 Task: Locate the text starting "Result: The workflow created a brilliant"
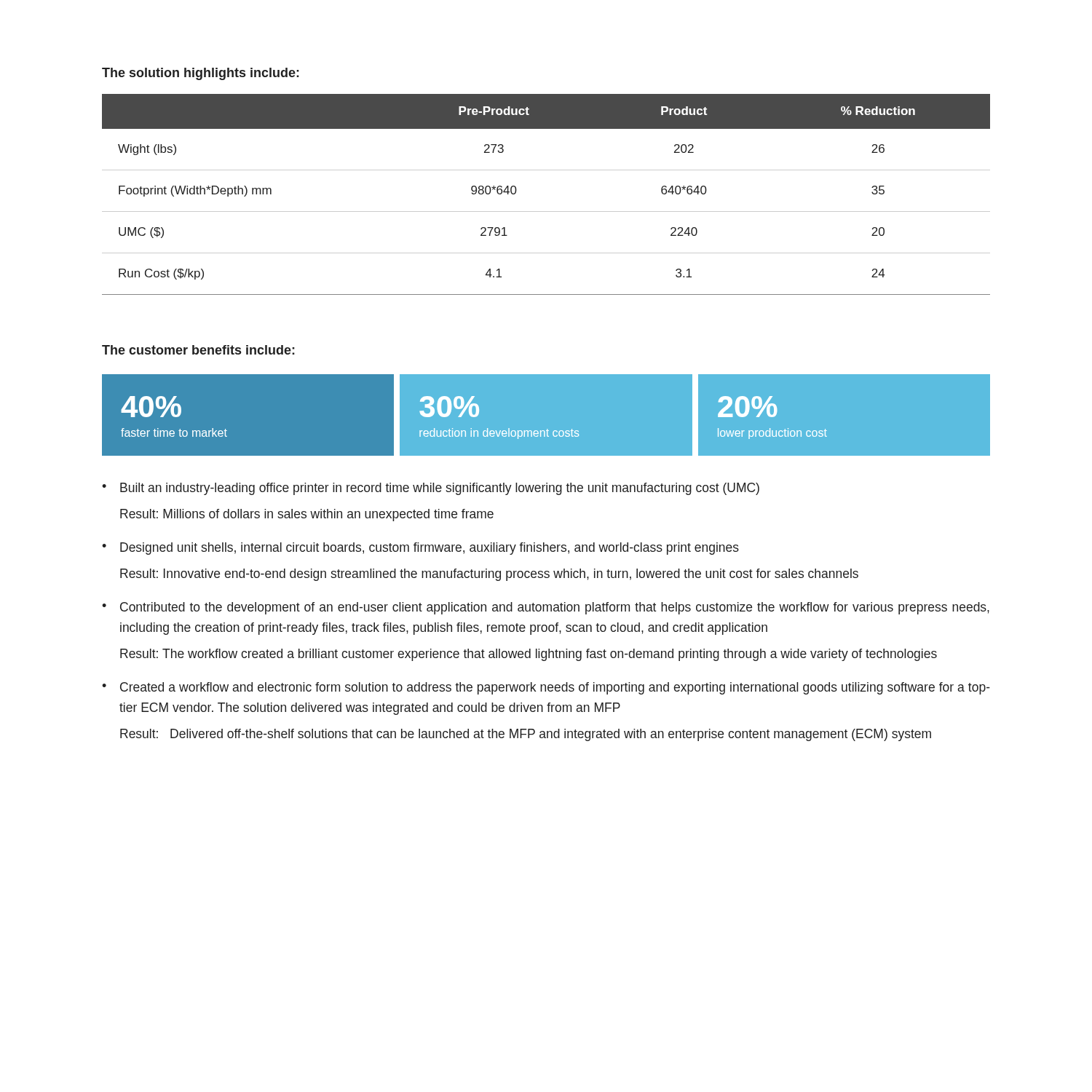coord(528,654)
